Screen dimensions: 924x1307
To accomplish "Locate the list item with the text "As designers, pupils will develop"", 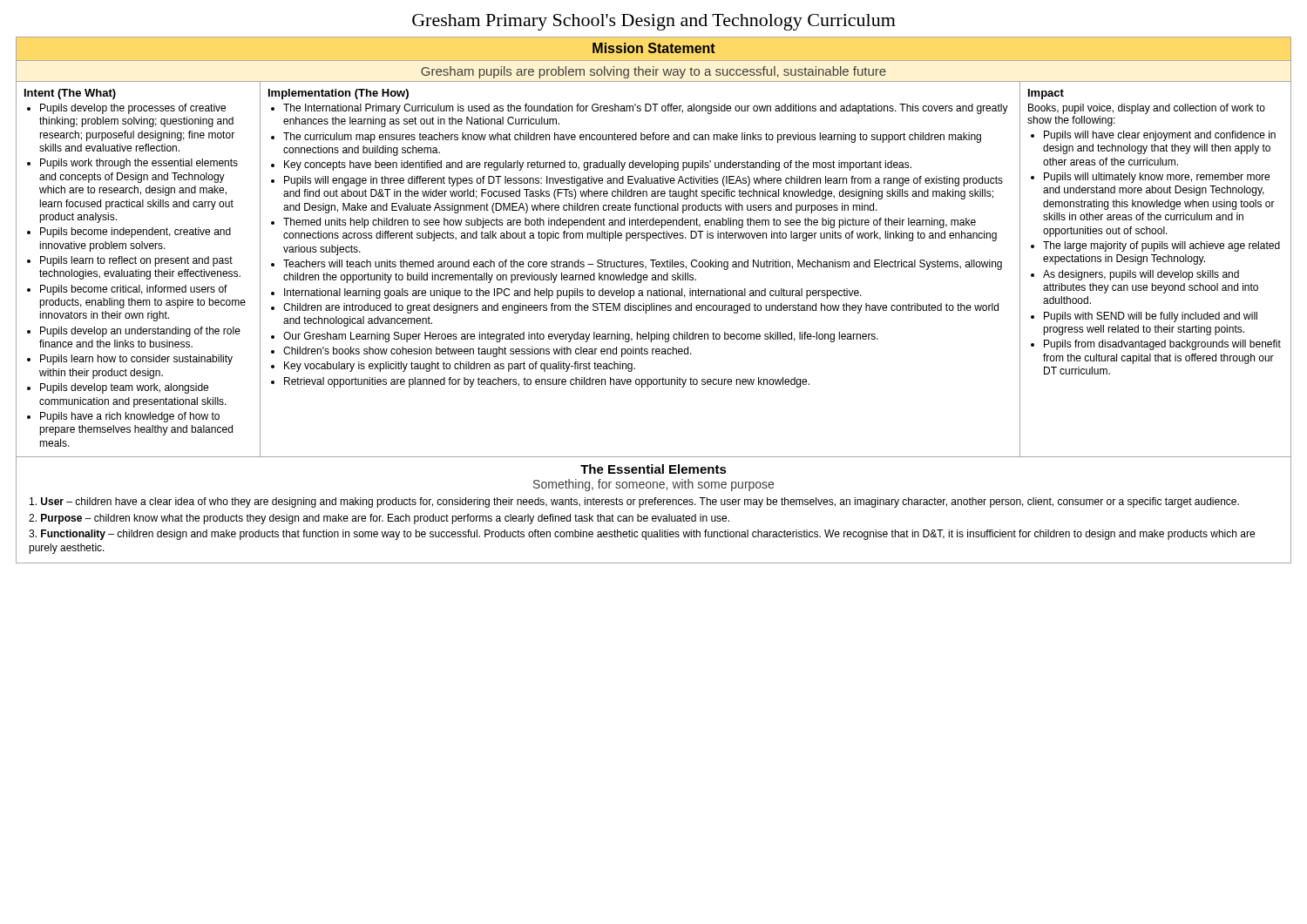I will point(1151,287).
